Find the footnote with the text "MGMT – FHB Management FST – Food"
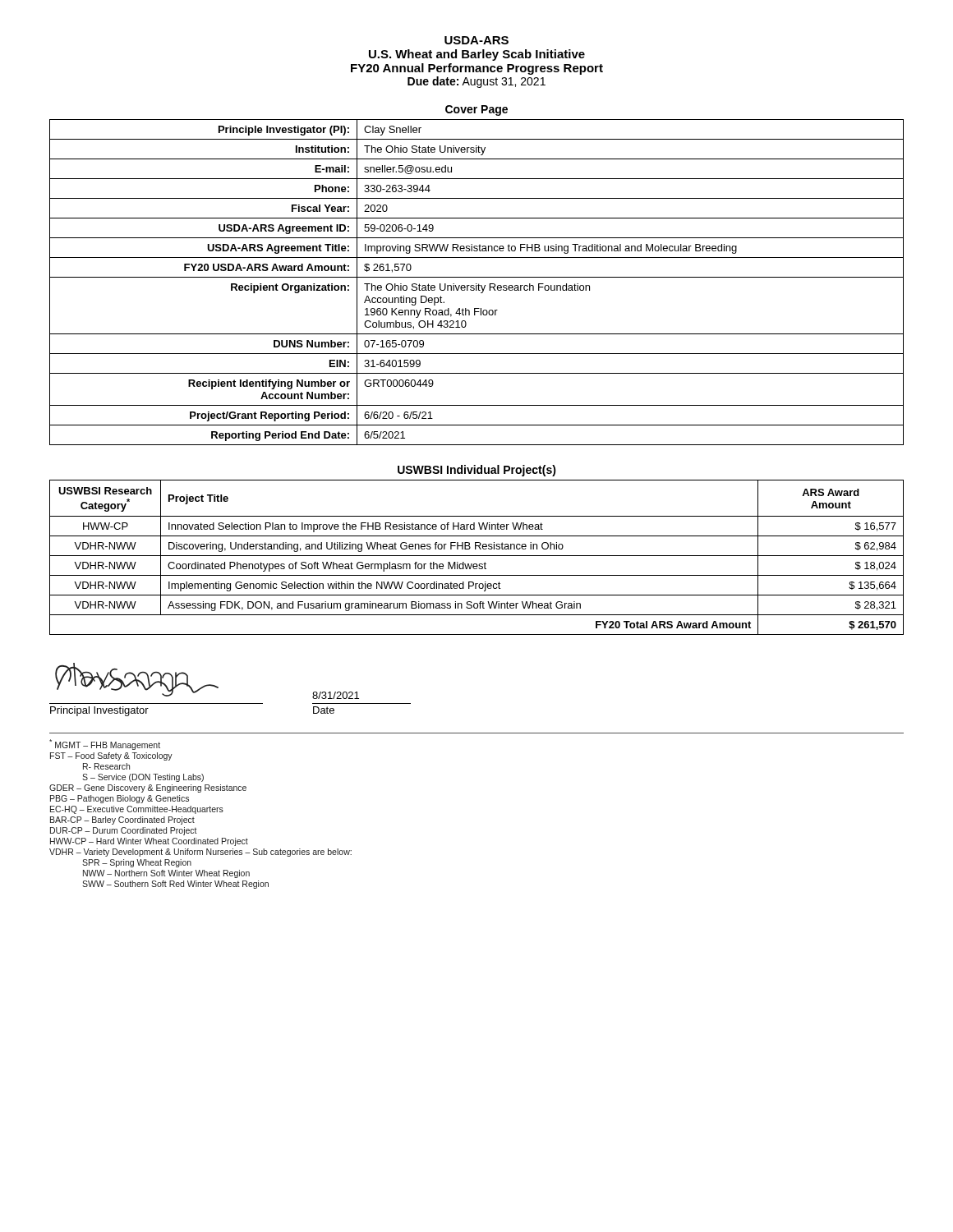 pyautogui.click(x=105, y=745)
